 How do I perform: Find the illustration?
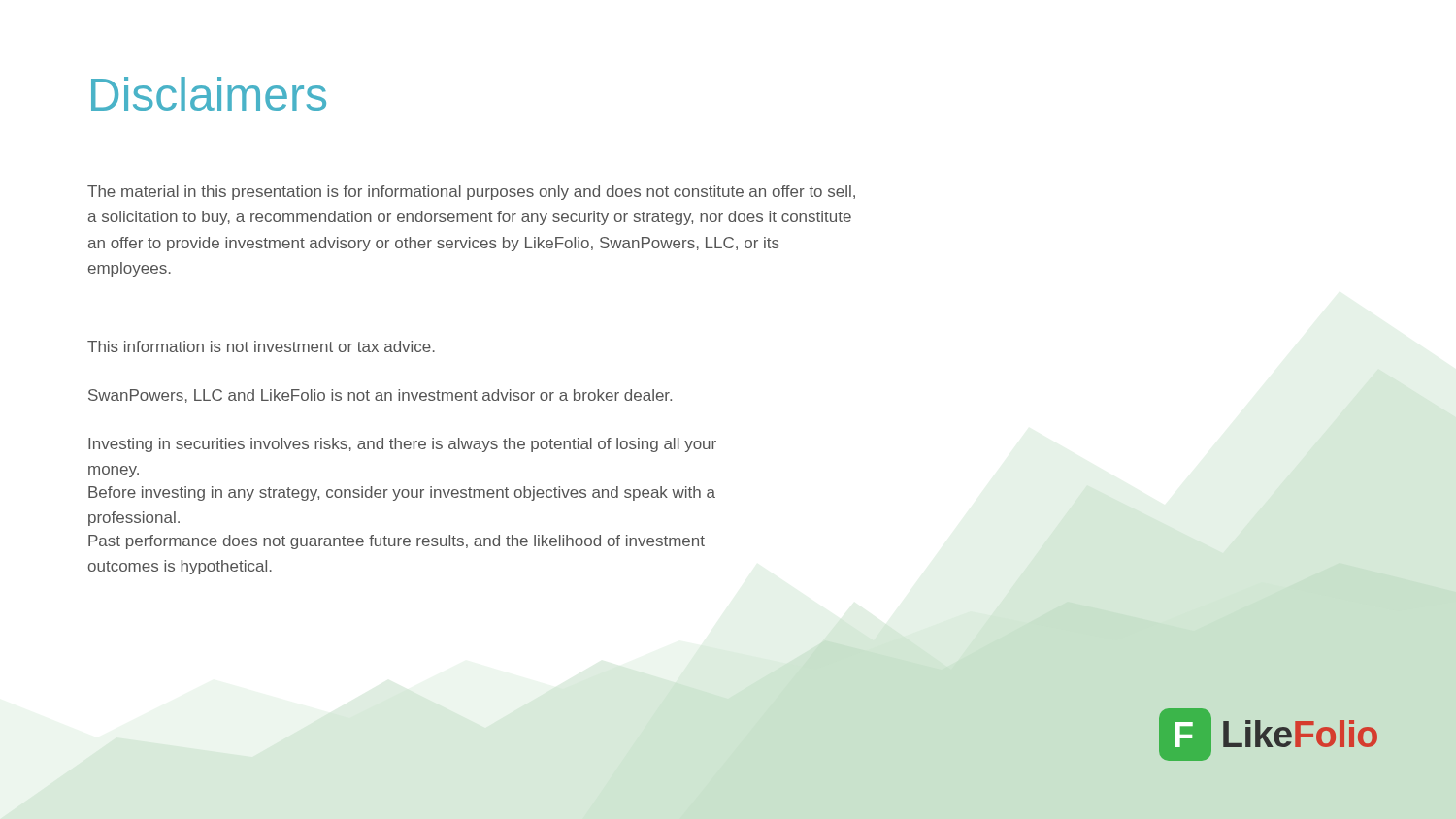pos(728,410)
